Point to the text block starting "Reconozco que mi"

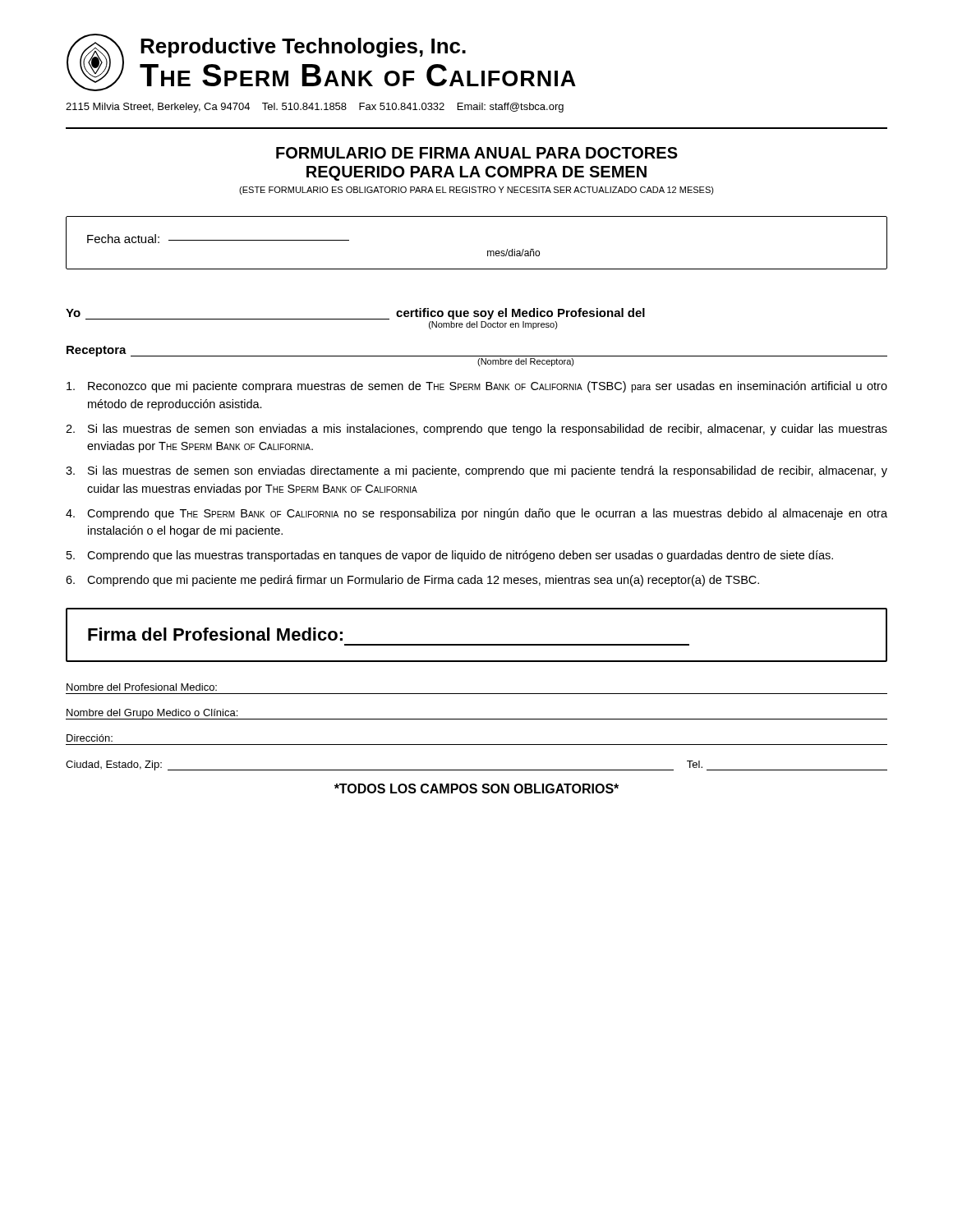(476, 396)
